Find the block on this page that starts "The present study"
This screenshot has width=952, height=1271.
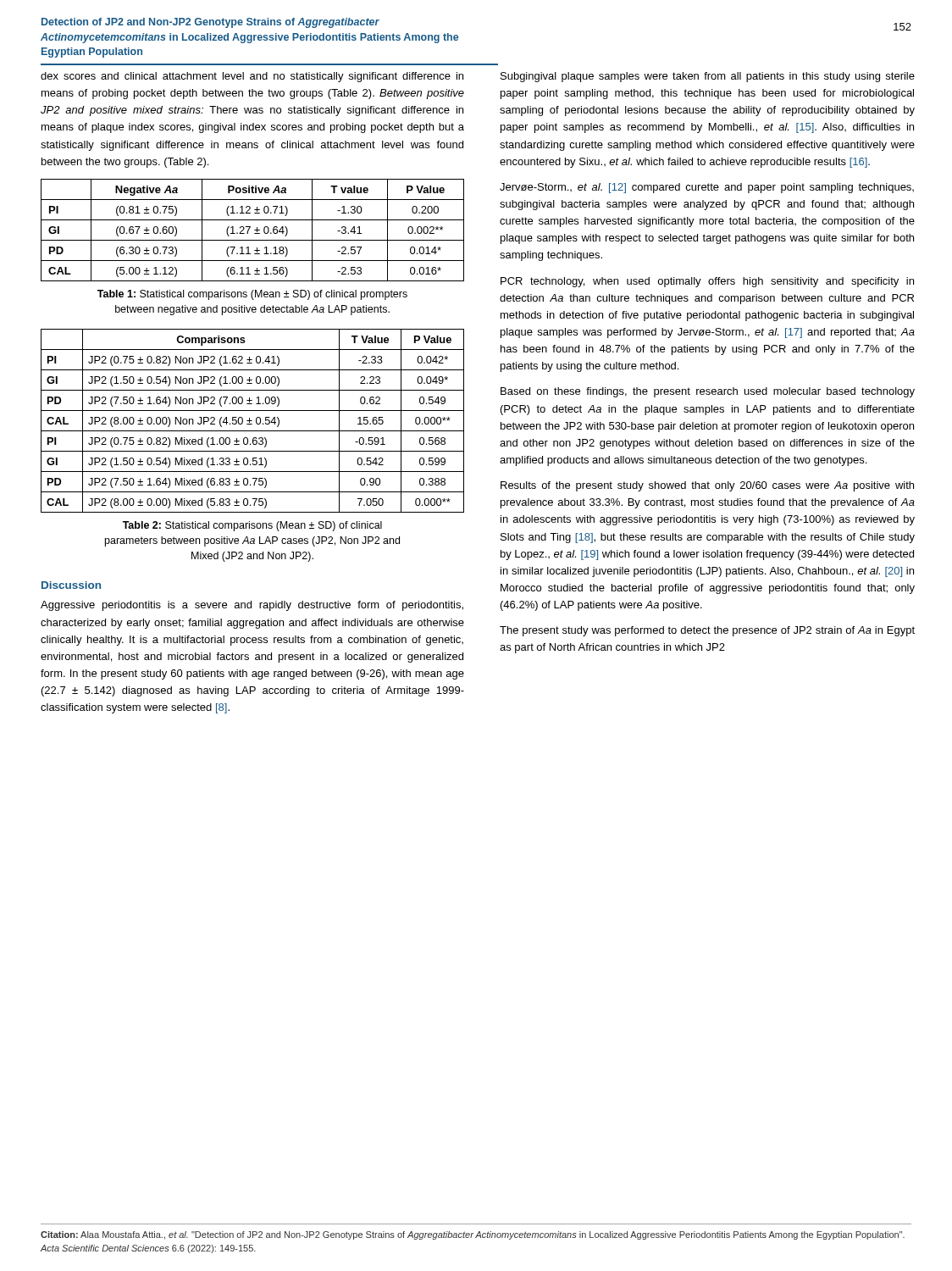pos(707,639)
